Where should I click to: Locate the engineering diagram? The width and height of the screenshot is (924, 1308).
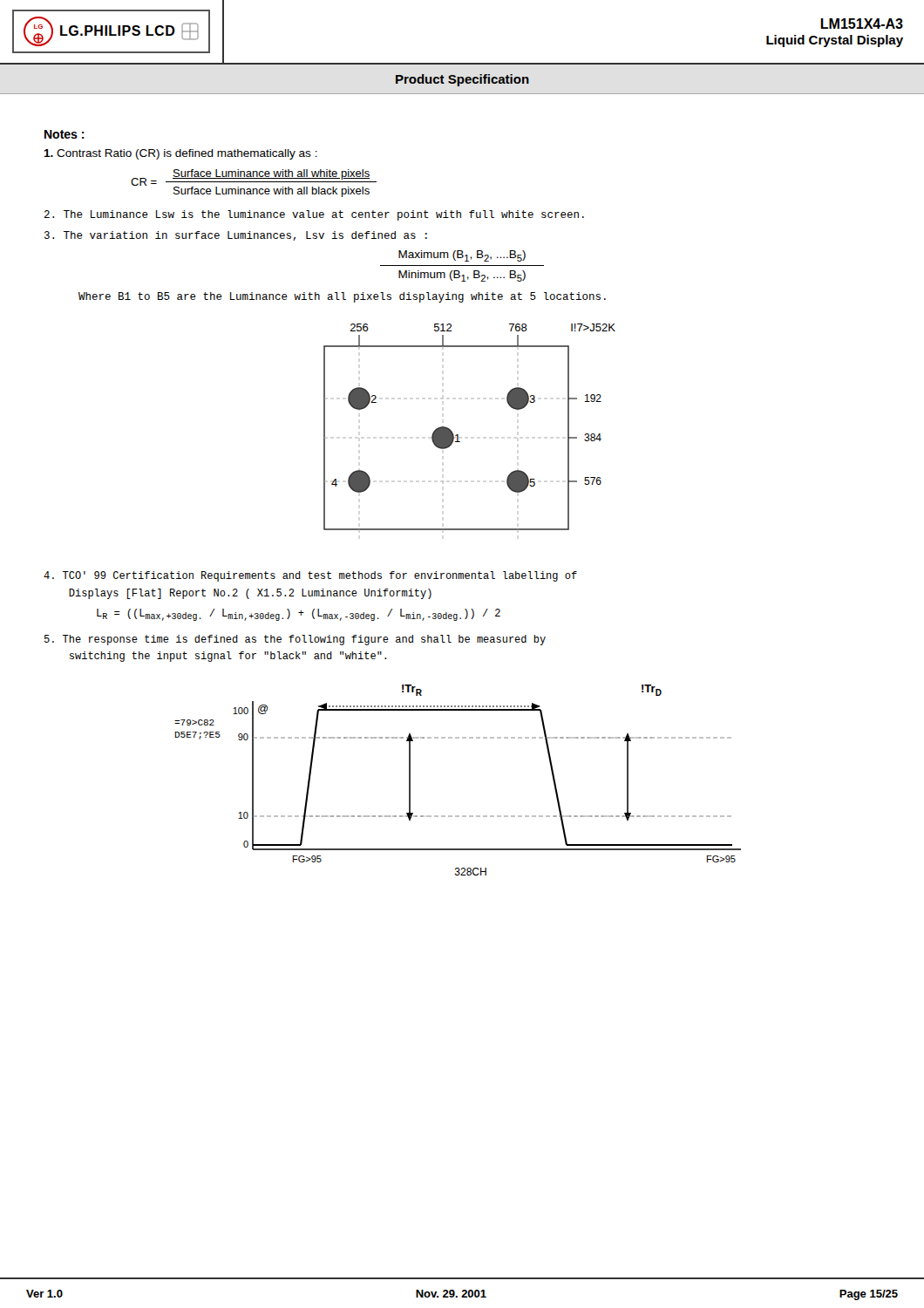(x=462, y=779)
